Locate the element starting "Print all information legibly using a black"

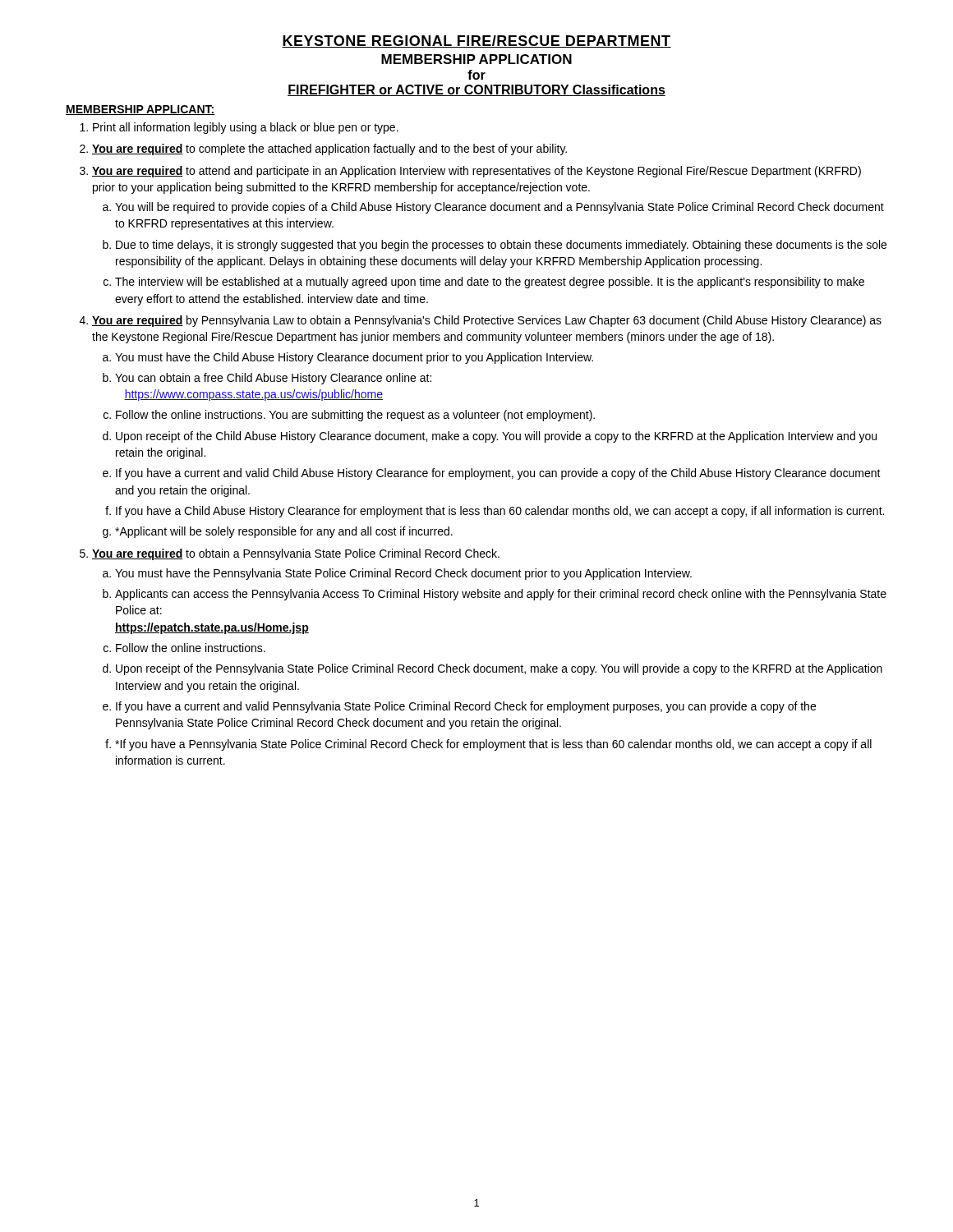tap(245, 127)
